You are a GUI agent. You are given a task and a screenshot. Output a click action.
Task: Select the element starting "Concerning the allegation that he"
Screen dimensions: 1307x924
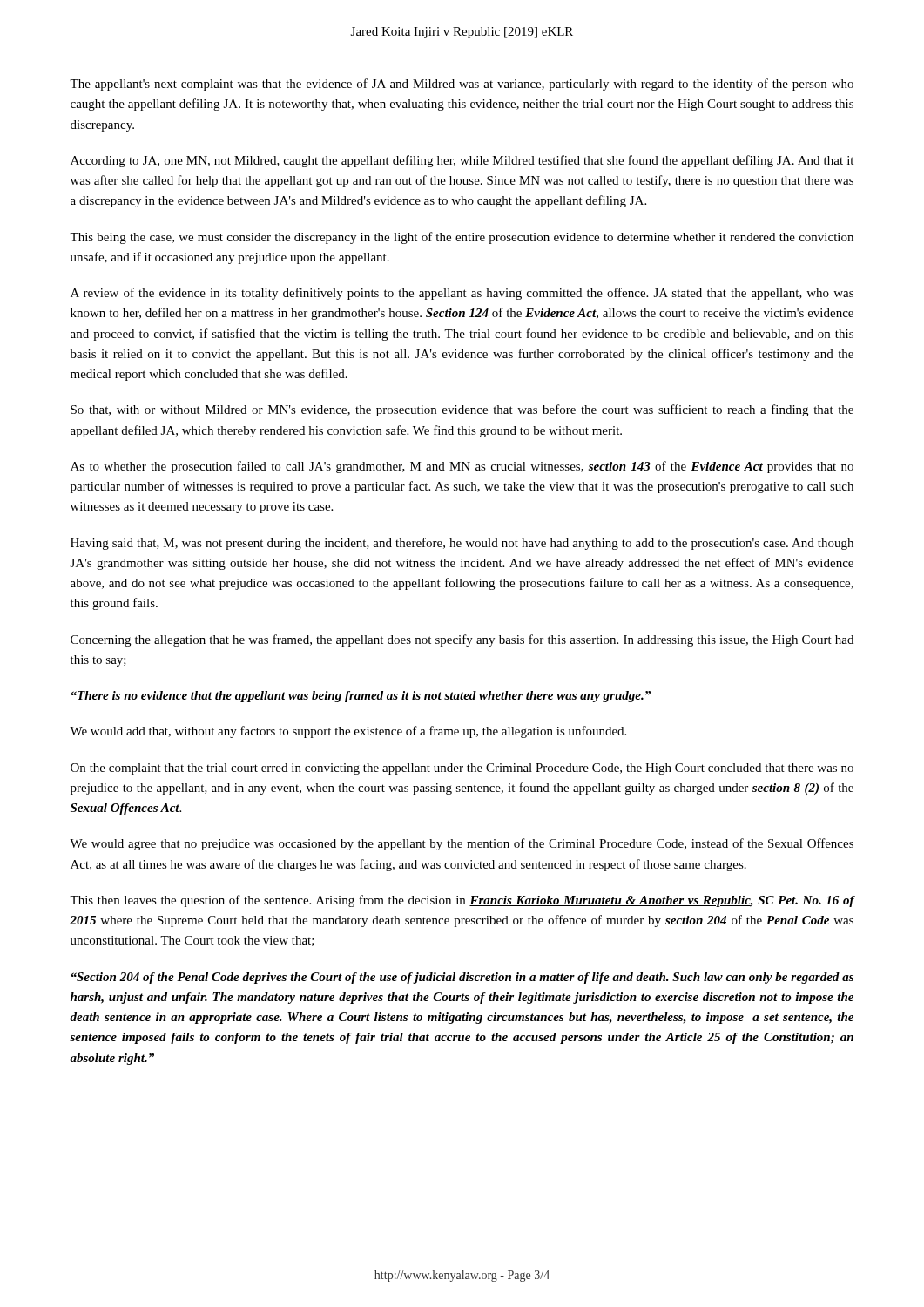click(462, 649)
